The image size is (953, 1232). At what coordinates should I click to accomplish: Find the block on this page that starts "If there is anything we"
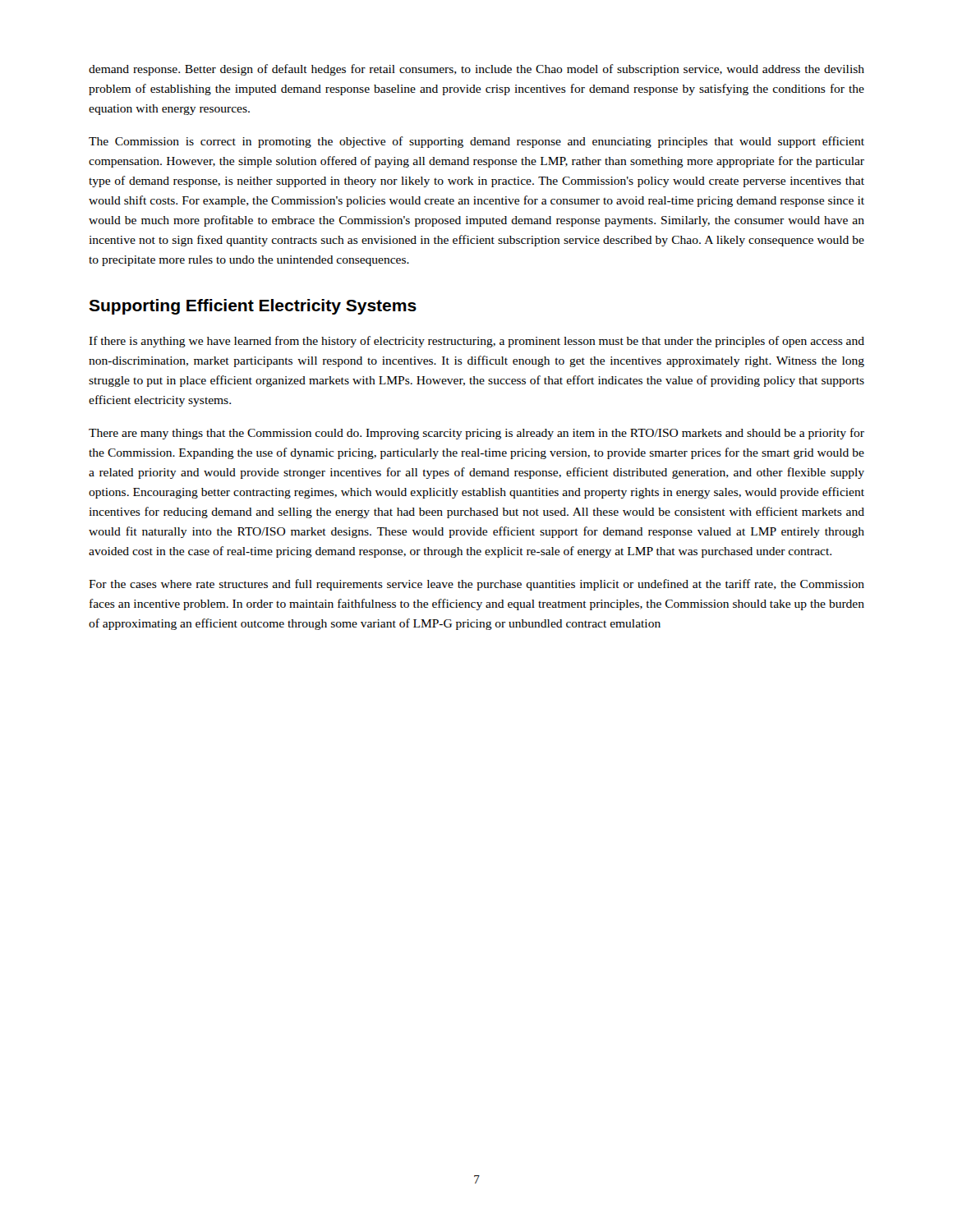476,370
